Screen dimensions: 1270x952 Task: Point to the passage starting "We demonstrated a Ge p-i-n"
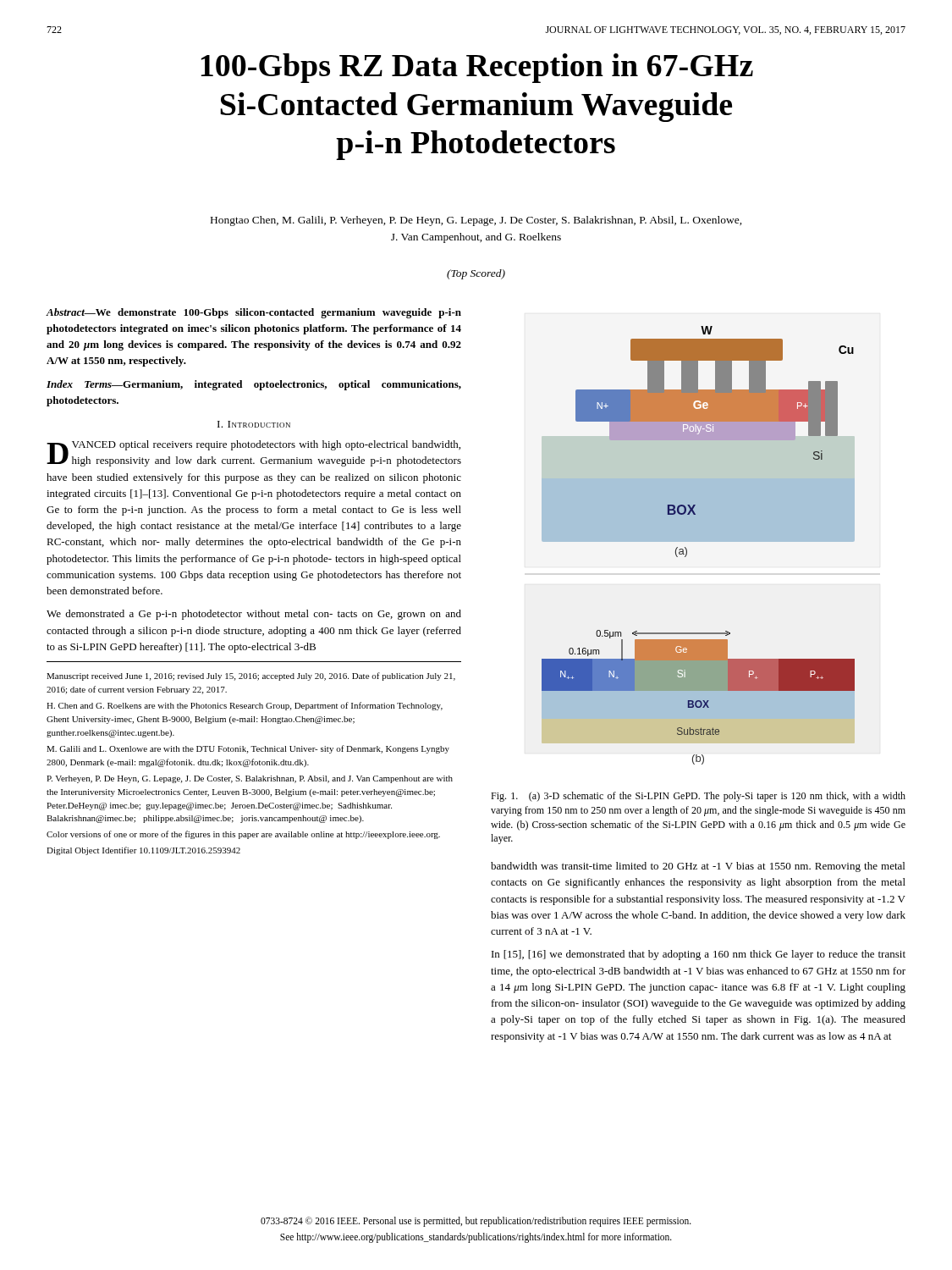(254, 630)
